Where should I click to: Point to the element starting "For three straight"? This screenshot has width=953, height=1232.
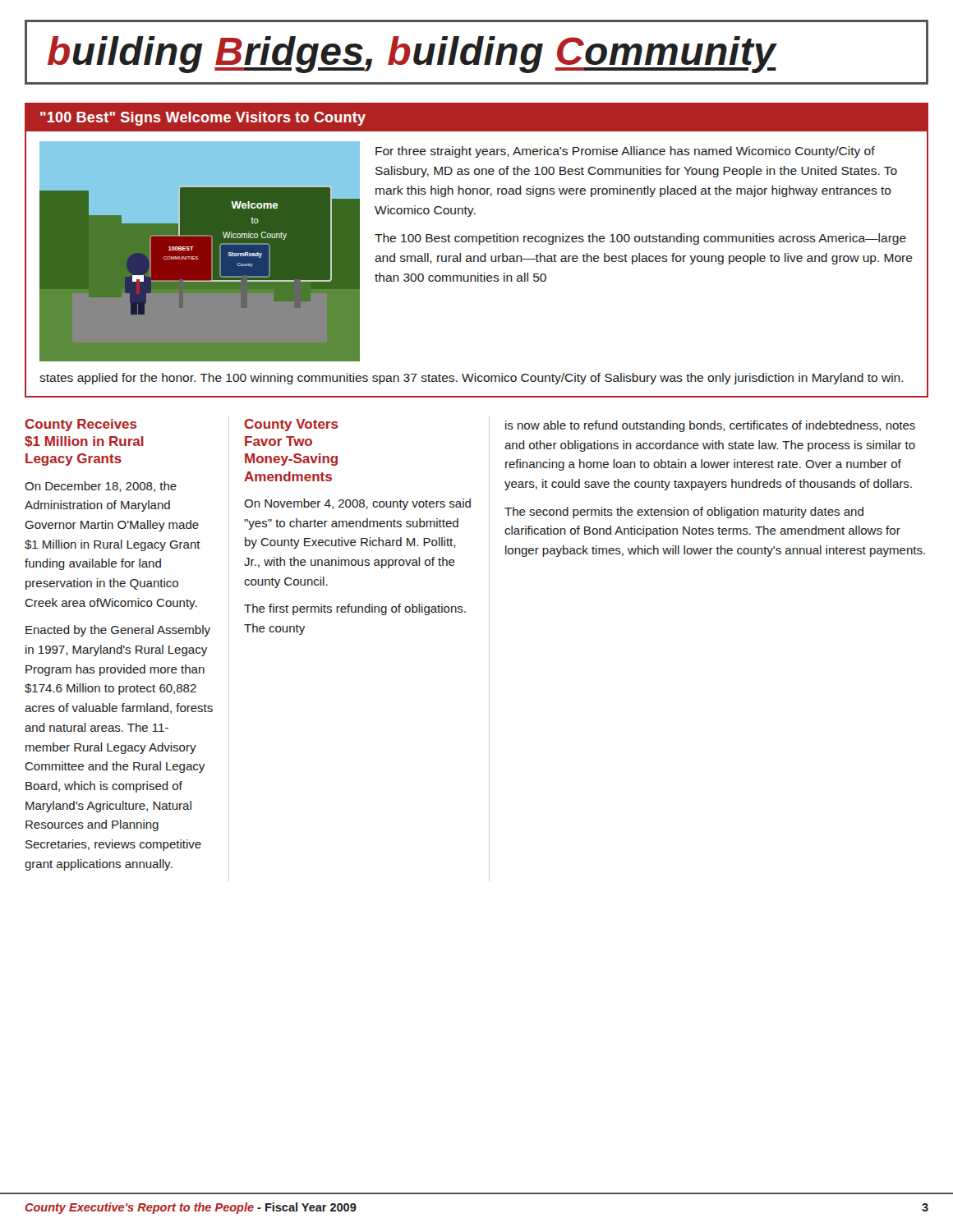click(625, 152)
